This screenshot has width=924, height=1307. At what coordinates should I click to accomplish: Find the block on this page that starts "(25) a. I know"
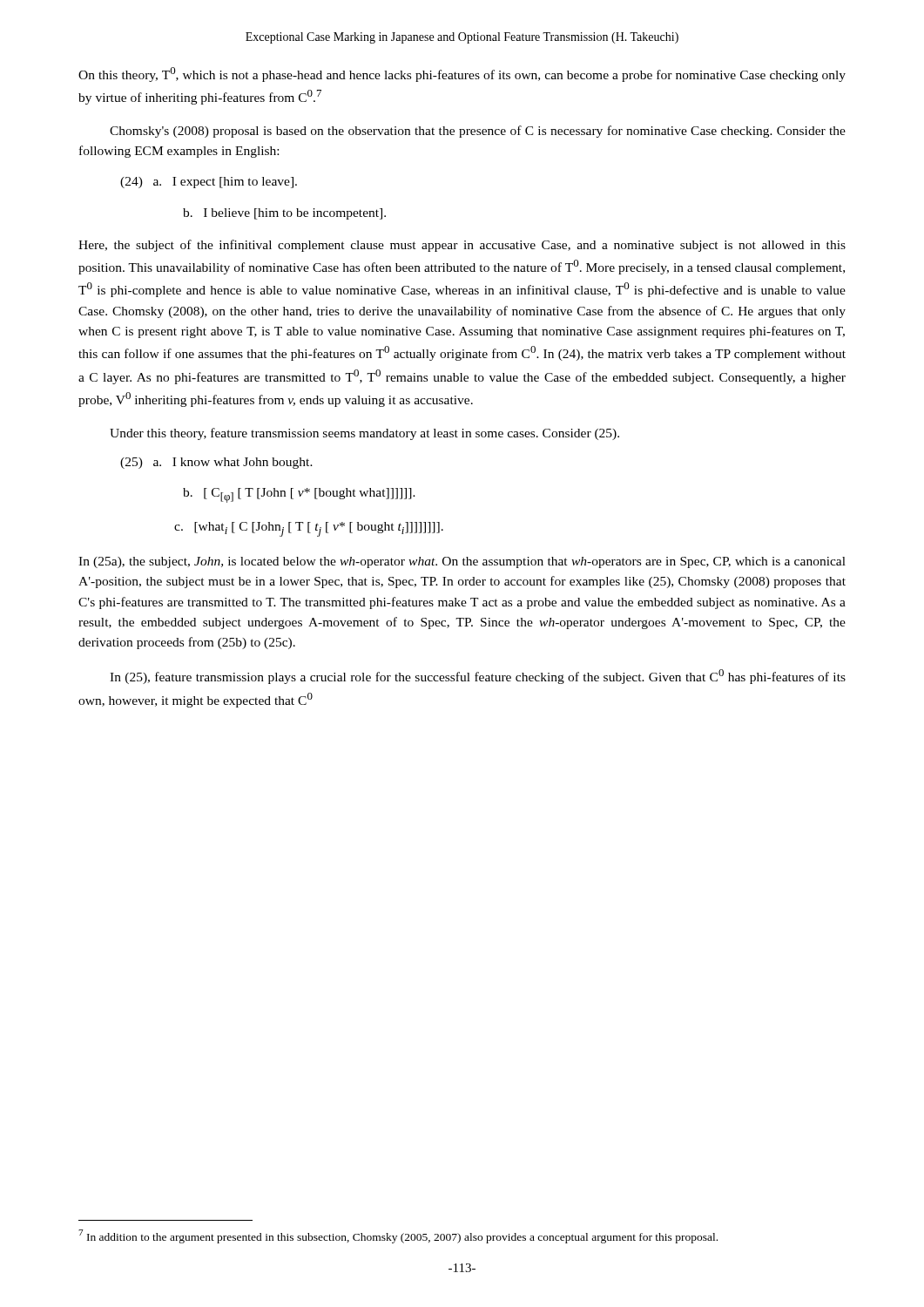pos(217,461)
